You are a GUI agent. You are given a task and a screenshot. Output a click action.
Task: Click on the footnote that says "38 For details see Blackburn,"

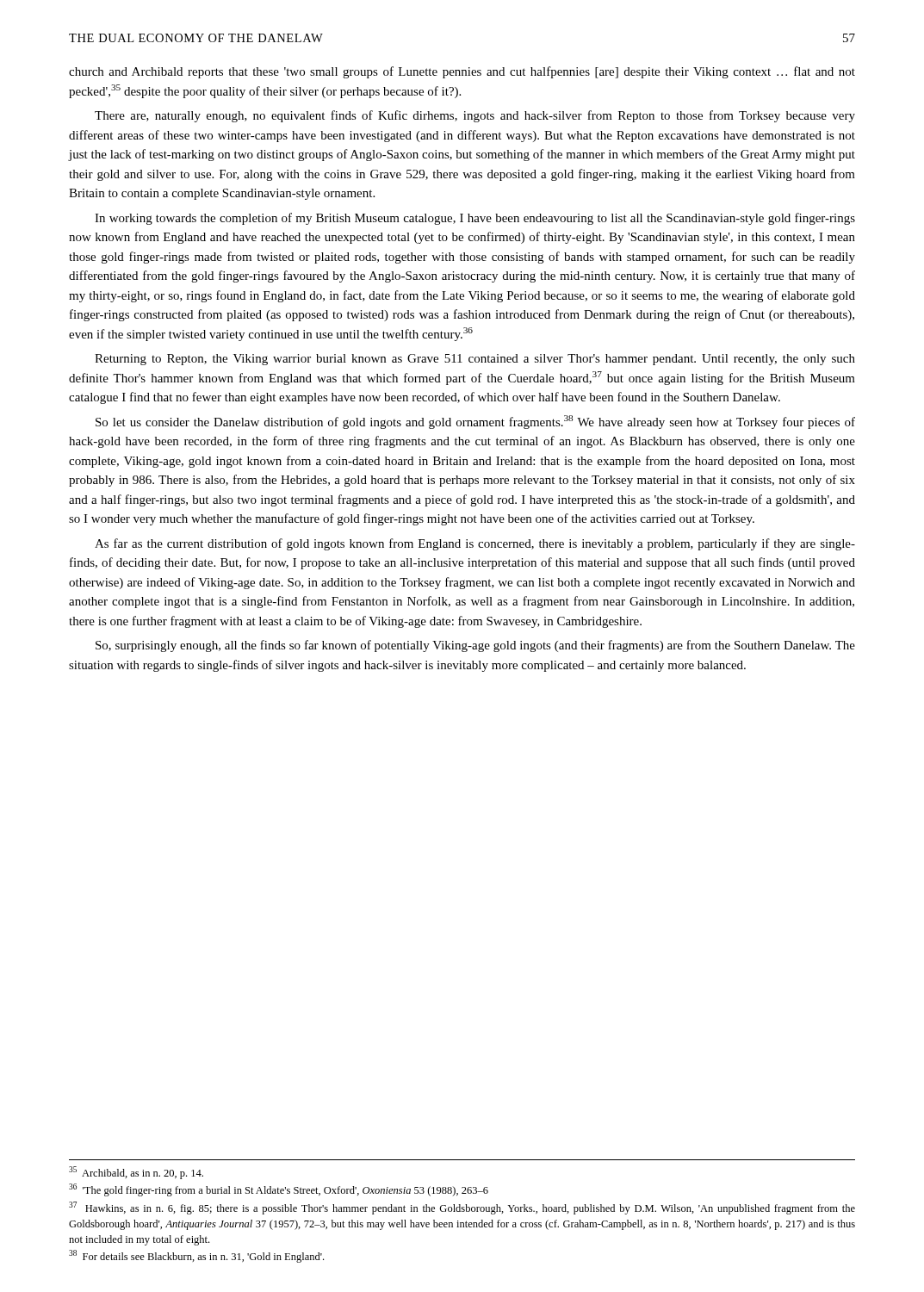196,1256
